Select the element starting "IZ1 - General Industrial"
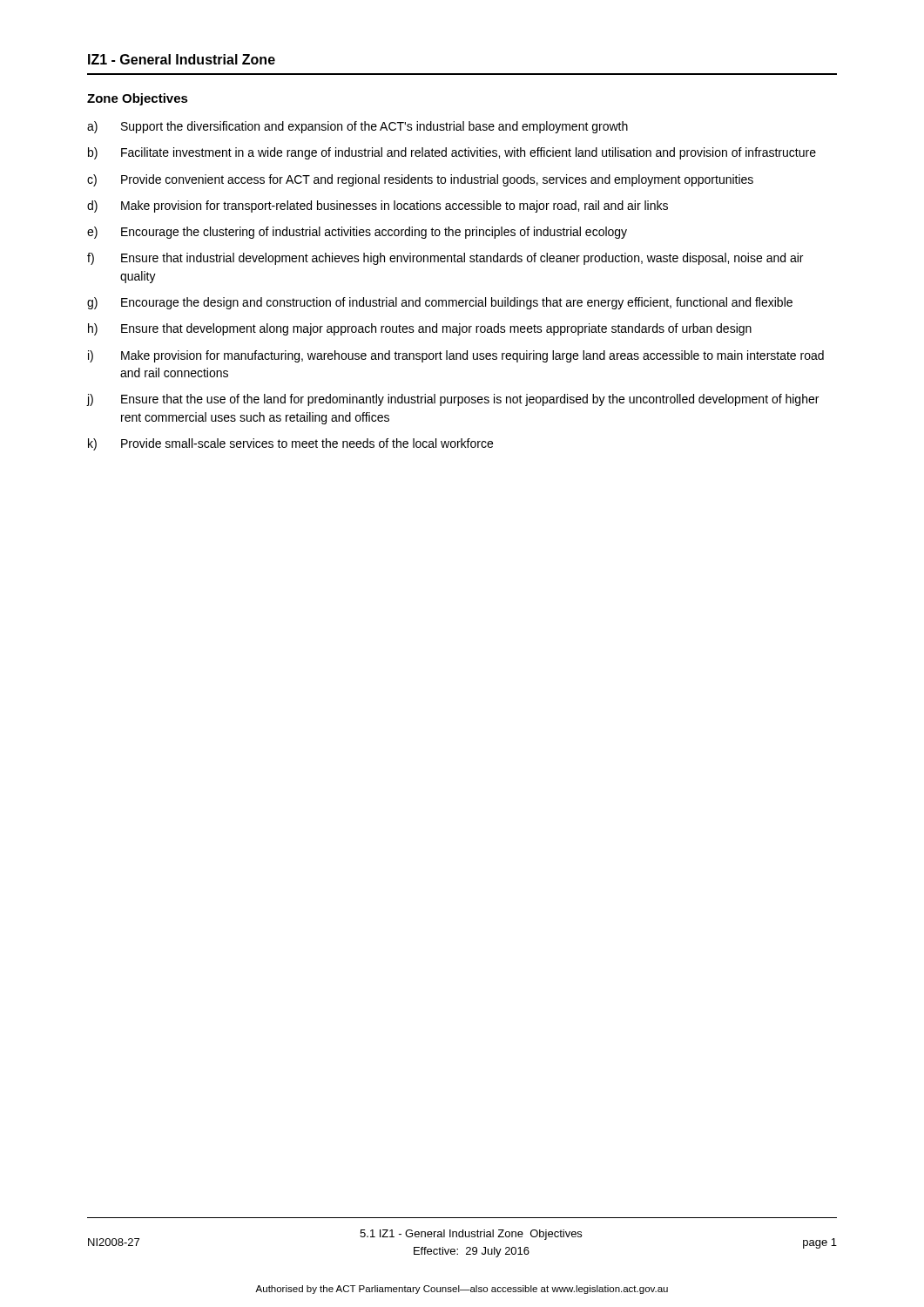 pyautogui.click(x=182, y=59)
